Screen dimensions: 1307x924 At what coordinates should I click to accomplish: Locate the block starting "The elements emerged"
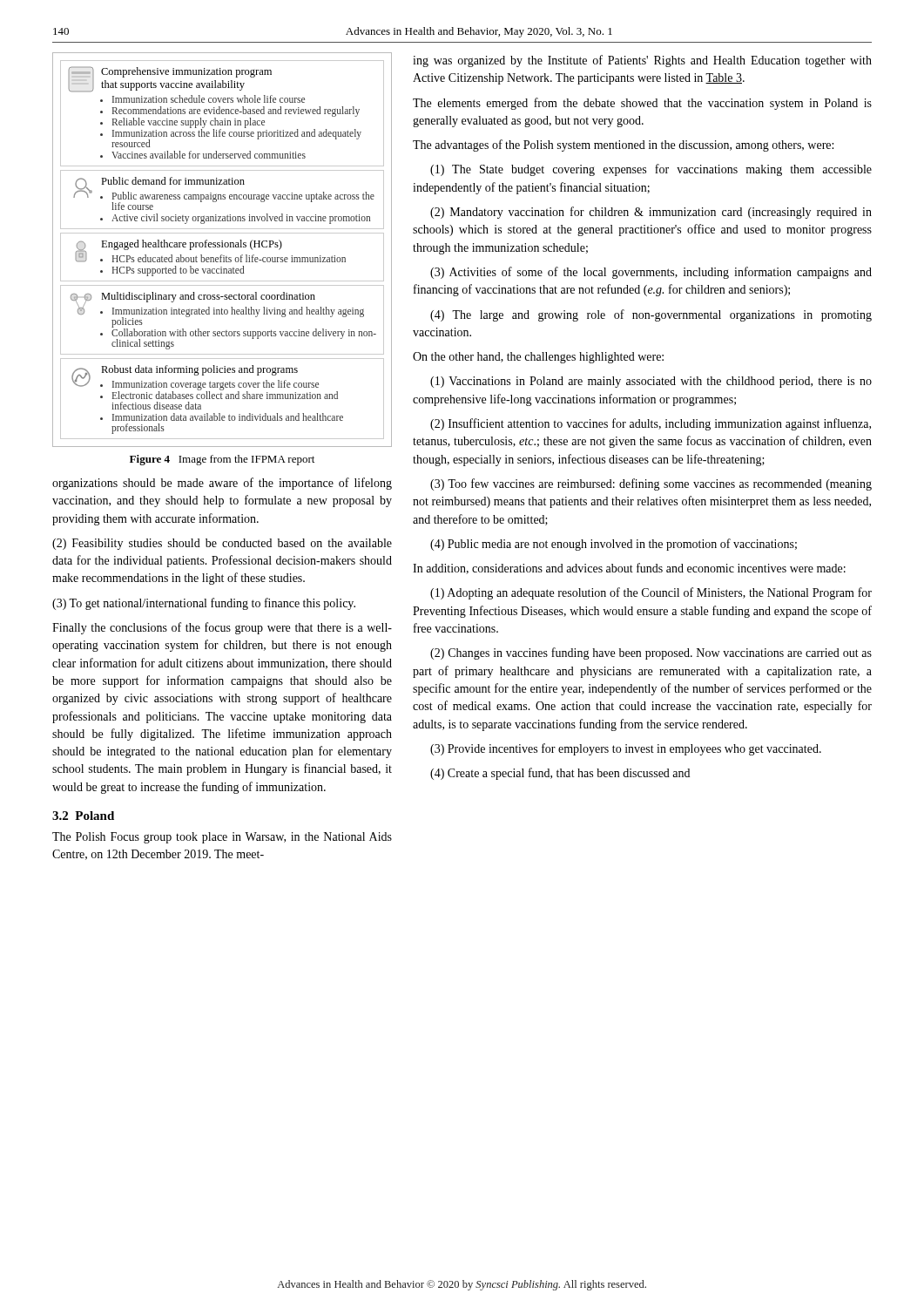pos(642,112)
